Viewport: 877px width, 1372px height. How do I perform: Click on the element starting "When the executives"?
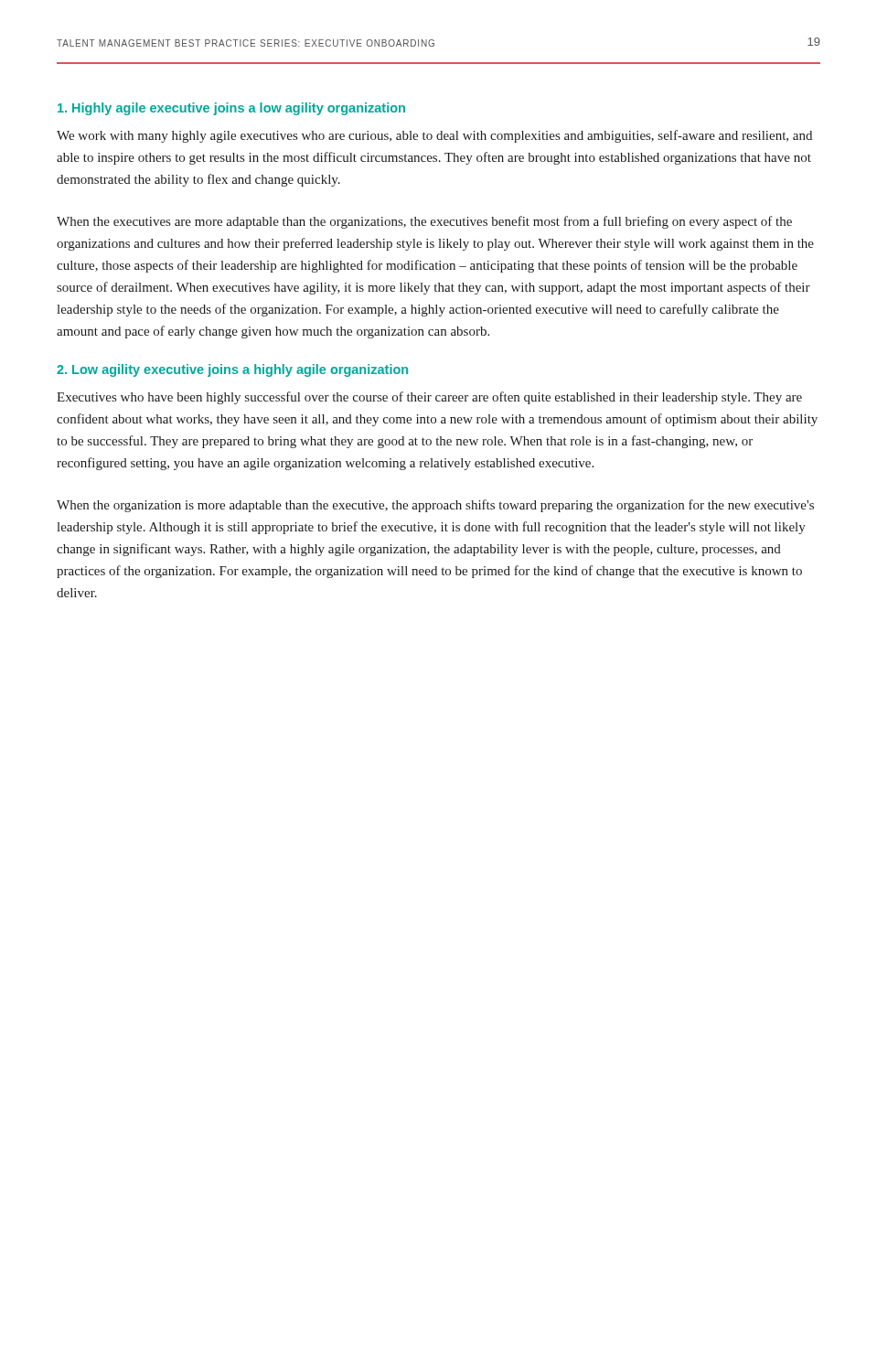click(435, 276)
